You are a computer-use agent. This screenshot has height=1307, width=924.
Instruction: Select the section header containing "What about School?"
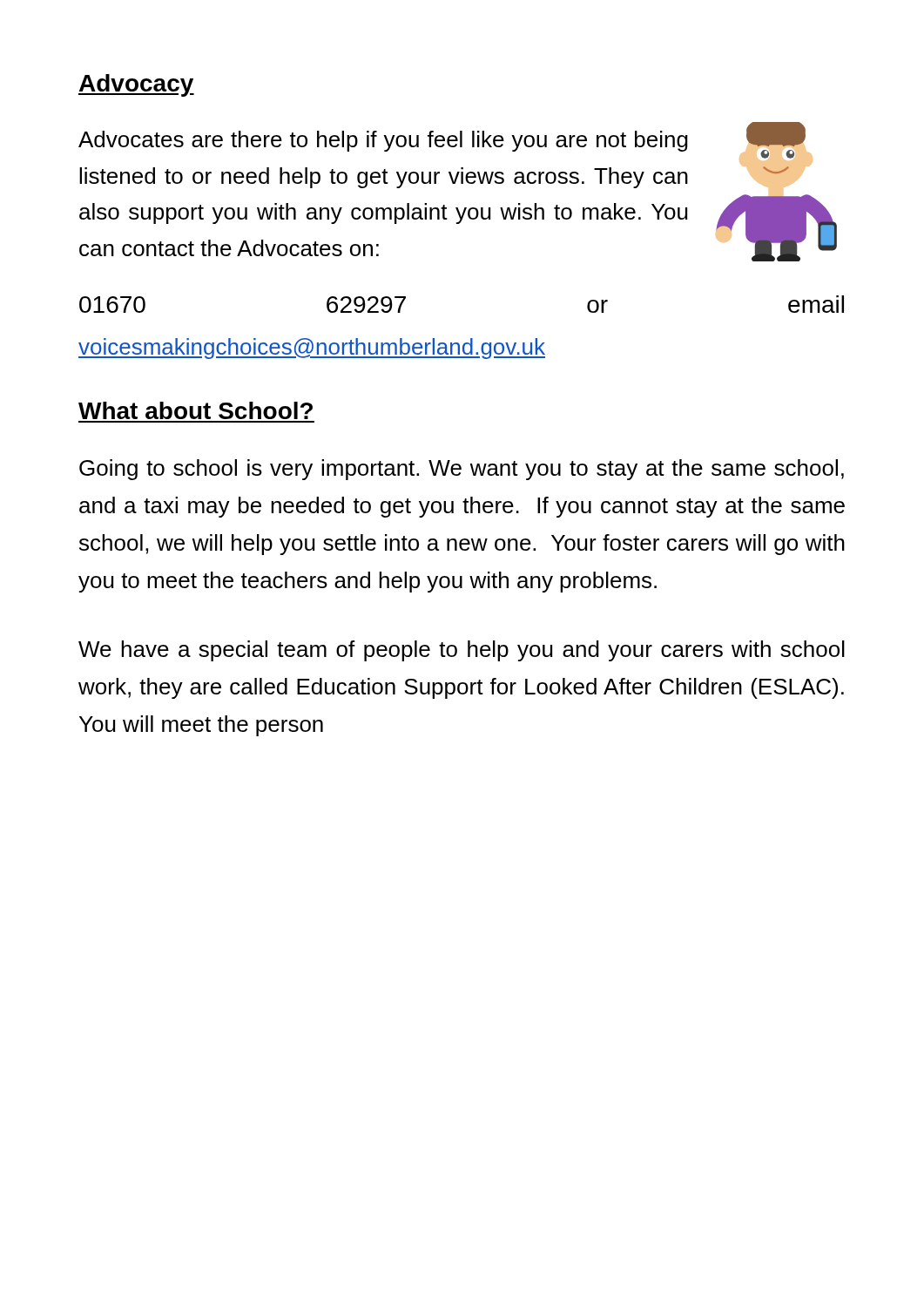coord(196,411)
